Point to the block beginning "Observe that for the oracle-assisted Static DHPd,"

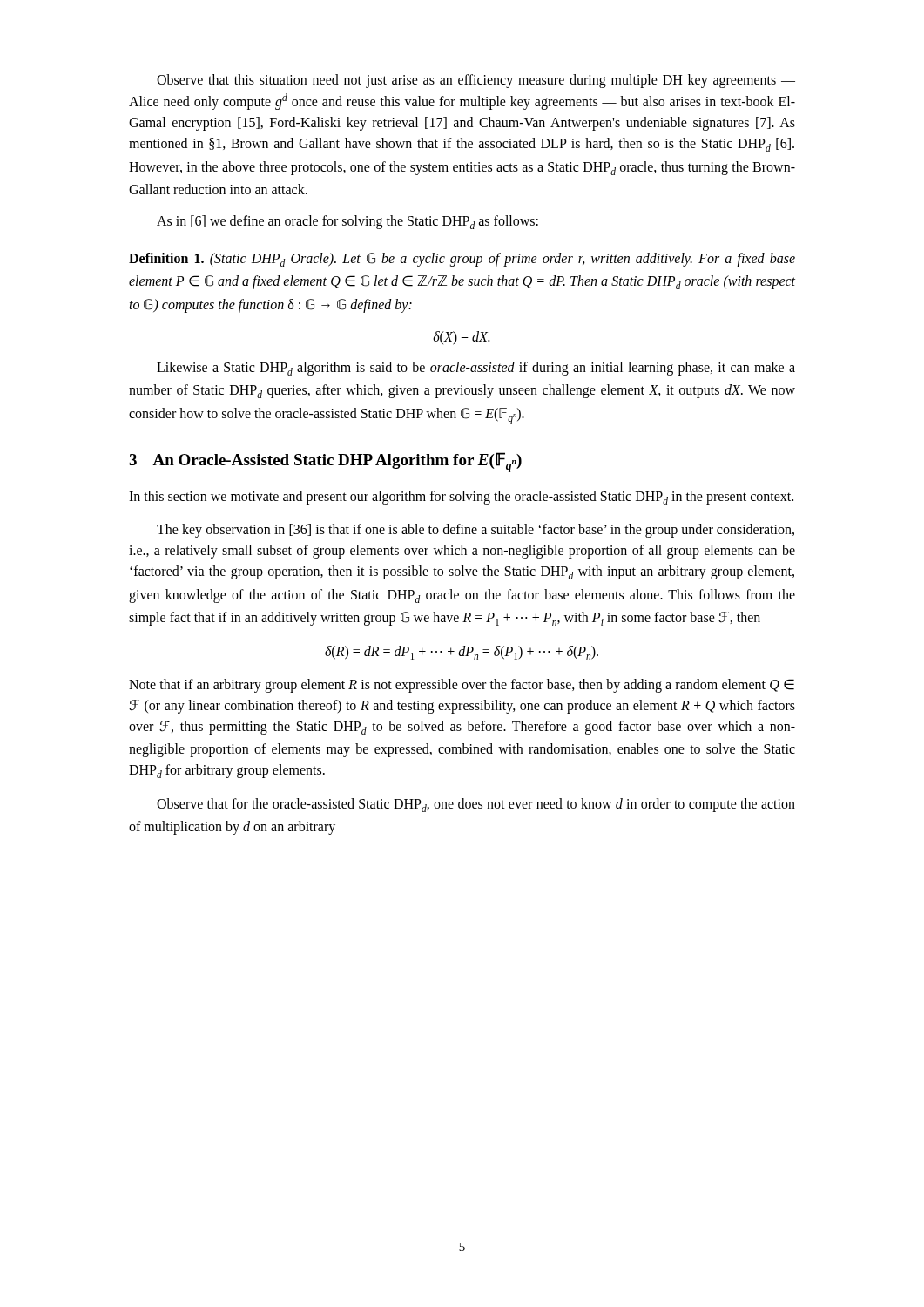[x=462, y=815]
